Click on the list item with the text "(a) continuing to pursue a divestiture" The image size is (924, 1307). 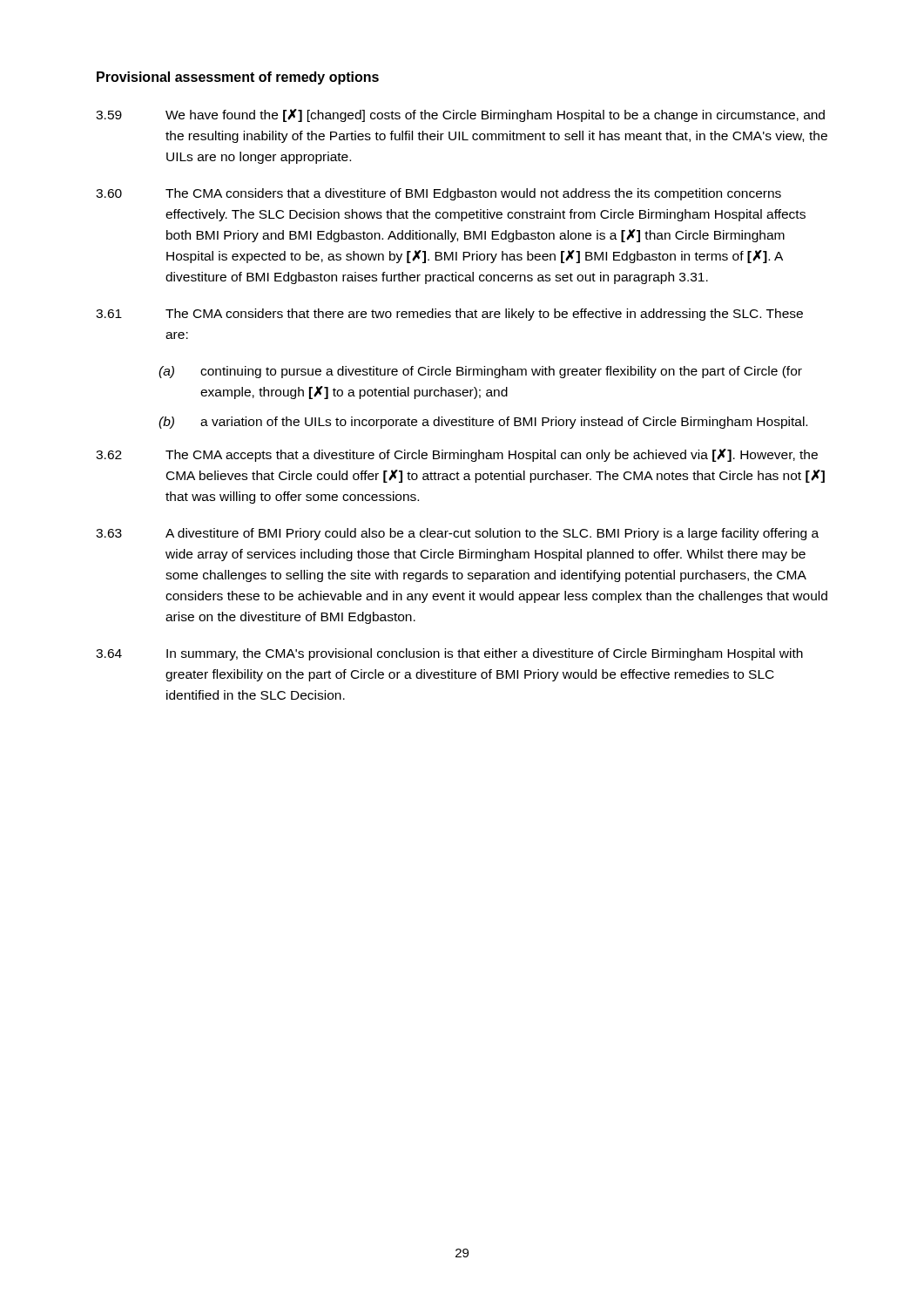tap(493, 382)
